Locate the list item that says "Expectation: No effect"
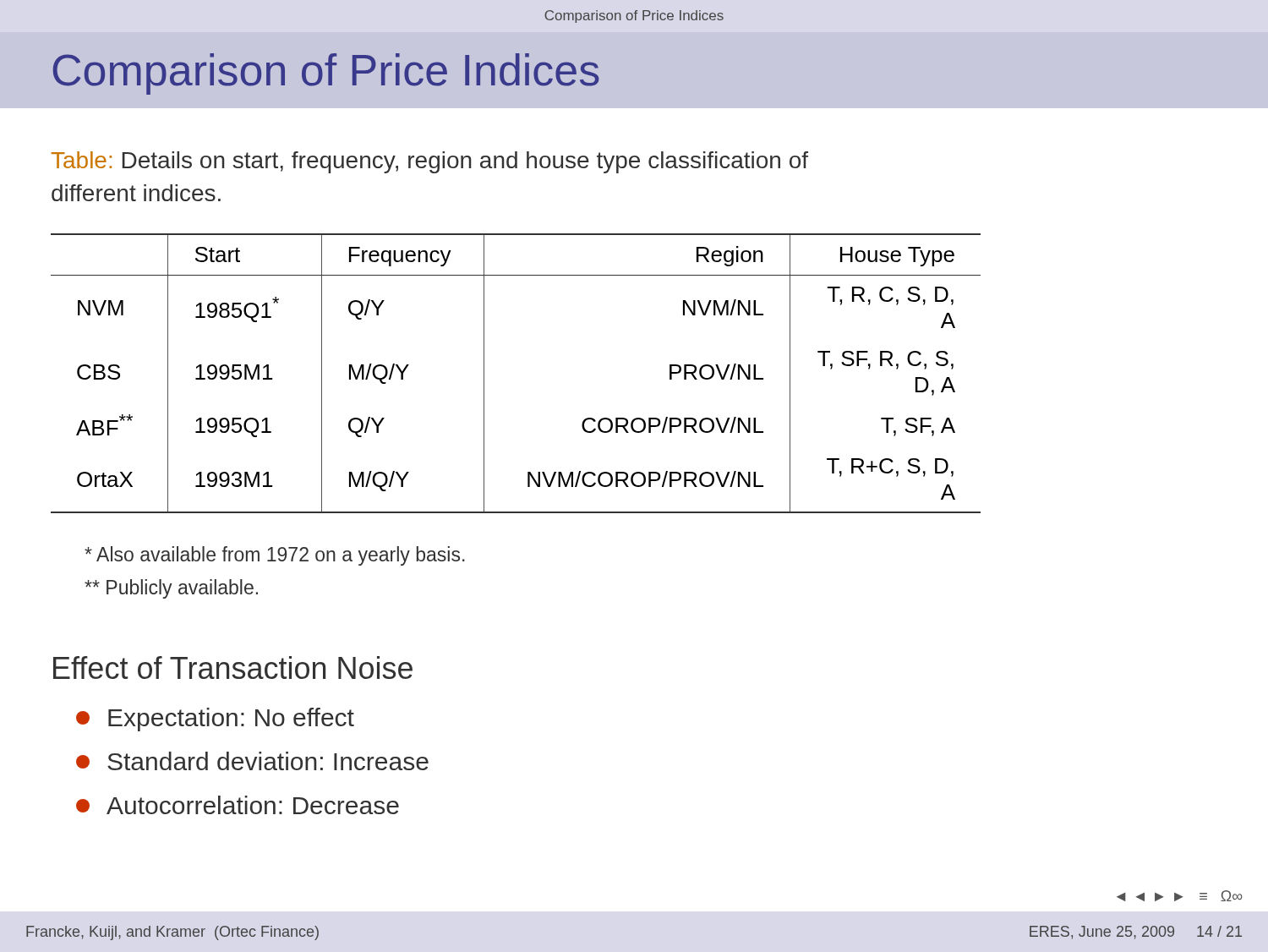 pos(215,718)
